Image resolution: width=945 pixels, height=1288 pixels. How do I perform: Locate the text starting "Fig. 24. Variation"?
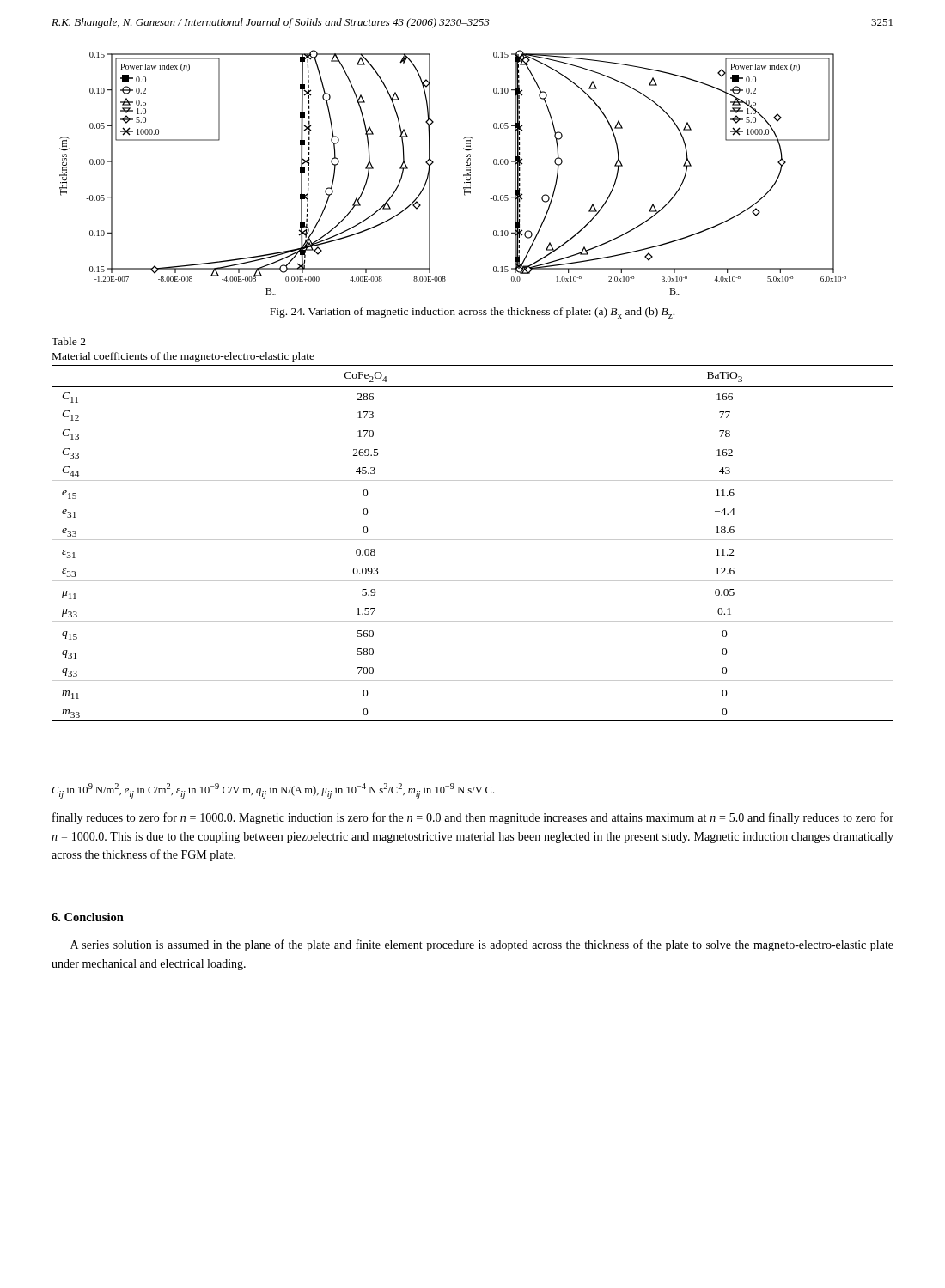[x=472, y=312]
